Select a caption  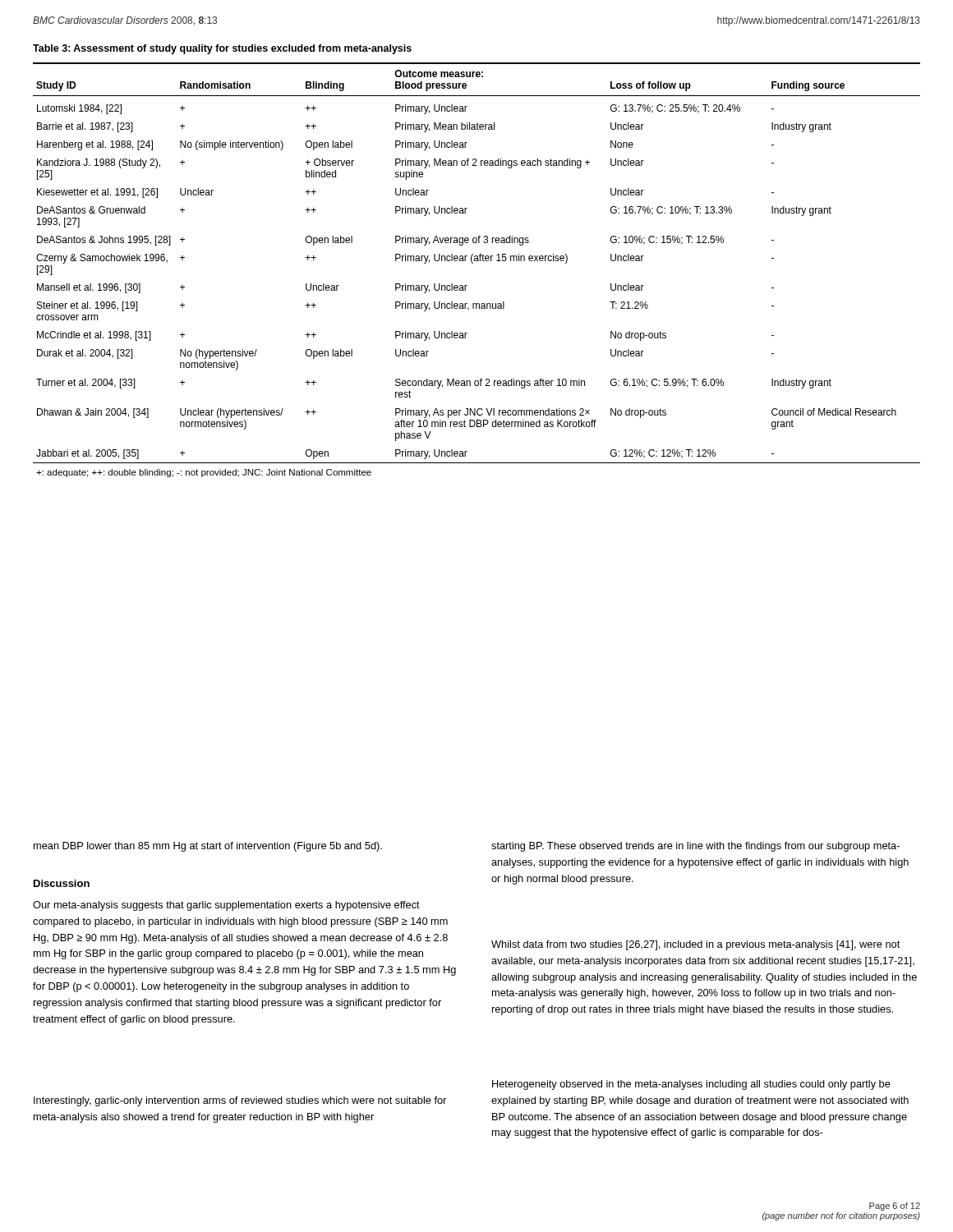tap(222, 48)
